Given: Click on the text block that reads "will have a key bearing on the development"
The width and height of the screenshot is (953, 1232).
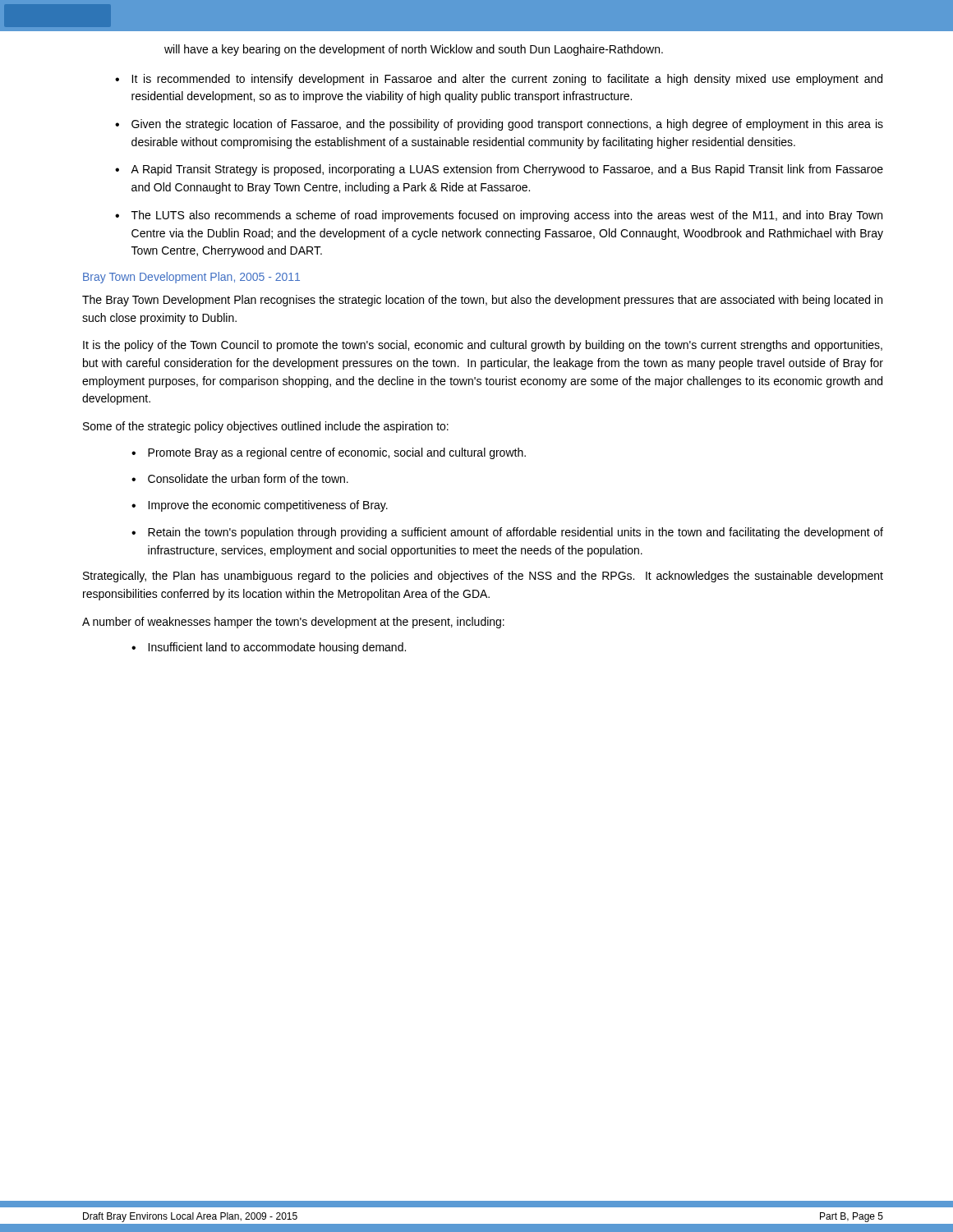Looking at the screenshot, I should [x=414, y=49].
